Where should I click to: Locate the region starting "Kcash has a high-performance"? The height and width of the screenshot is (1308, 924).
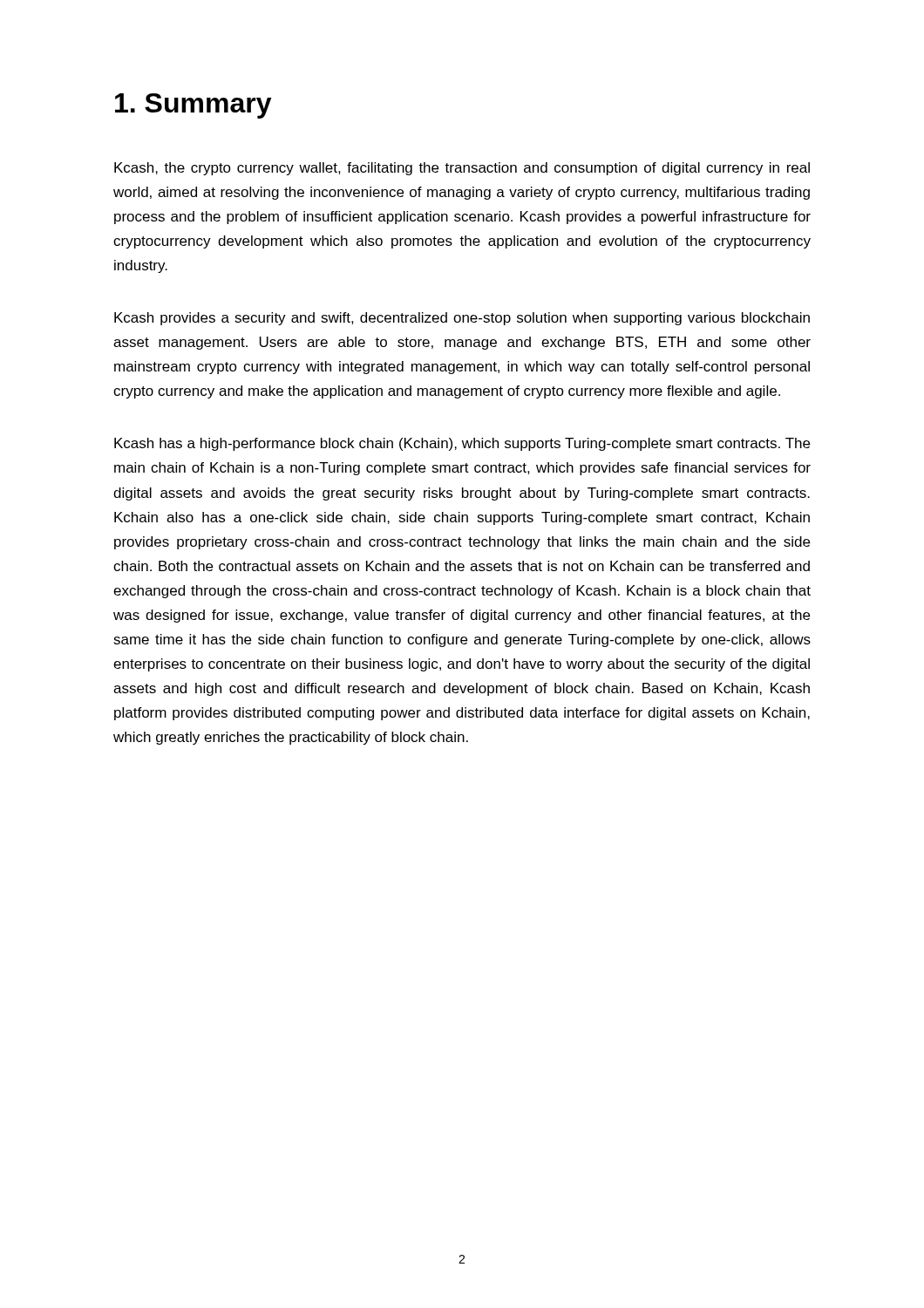pyautogui.click(x=462, y=590)
